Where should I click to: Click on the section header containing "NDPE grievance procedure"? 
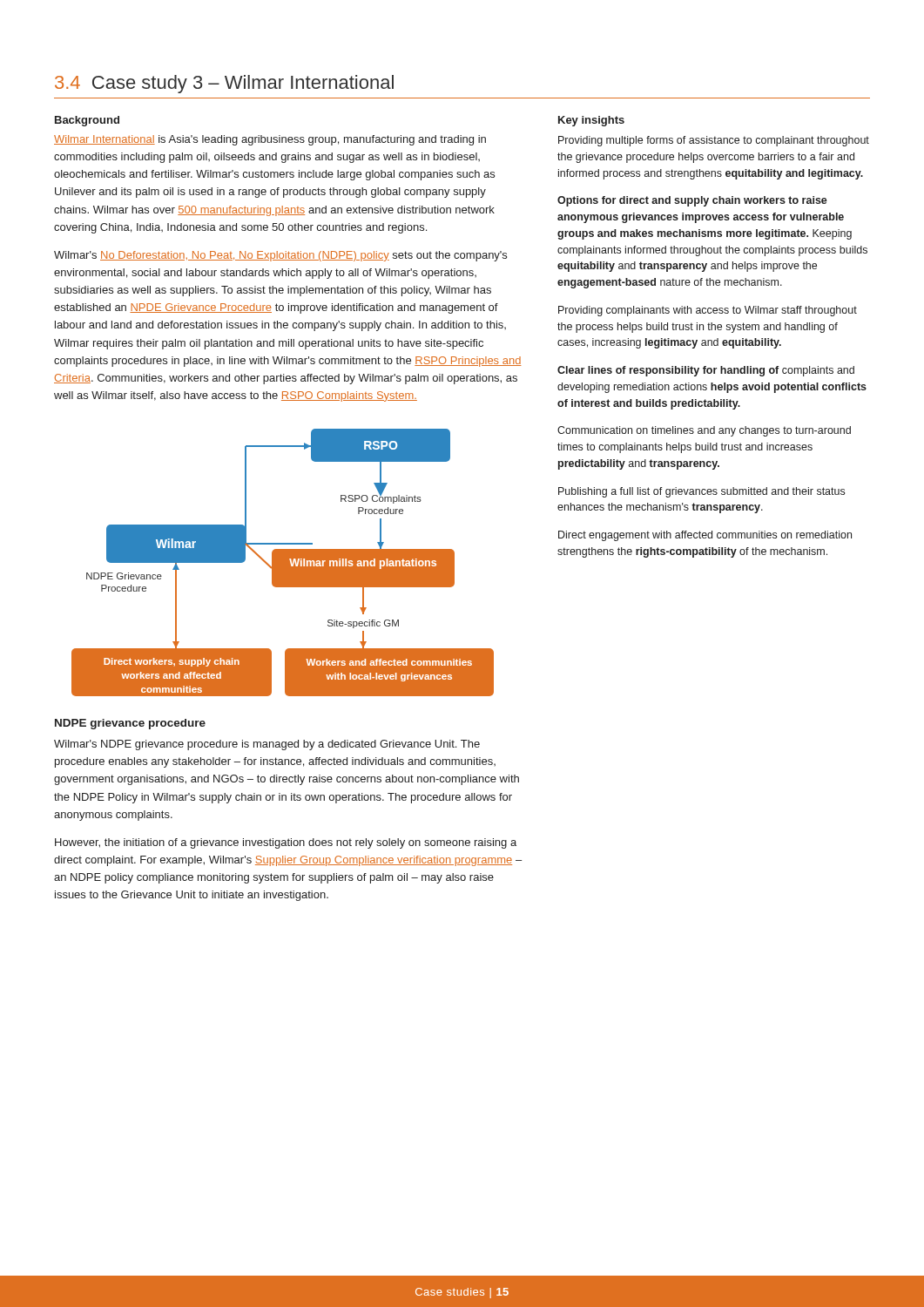click(x=130, y=724)
